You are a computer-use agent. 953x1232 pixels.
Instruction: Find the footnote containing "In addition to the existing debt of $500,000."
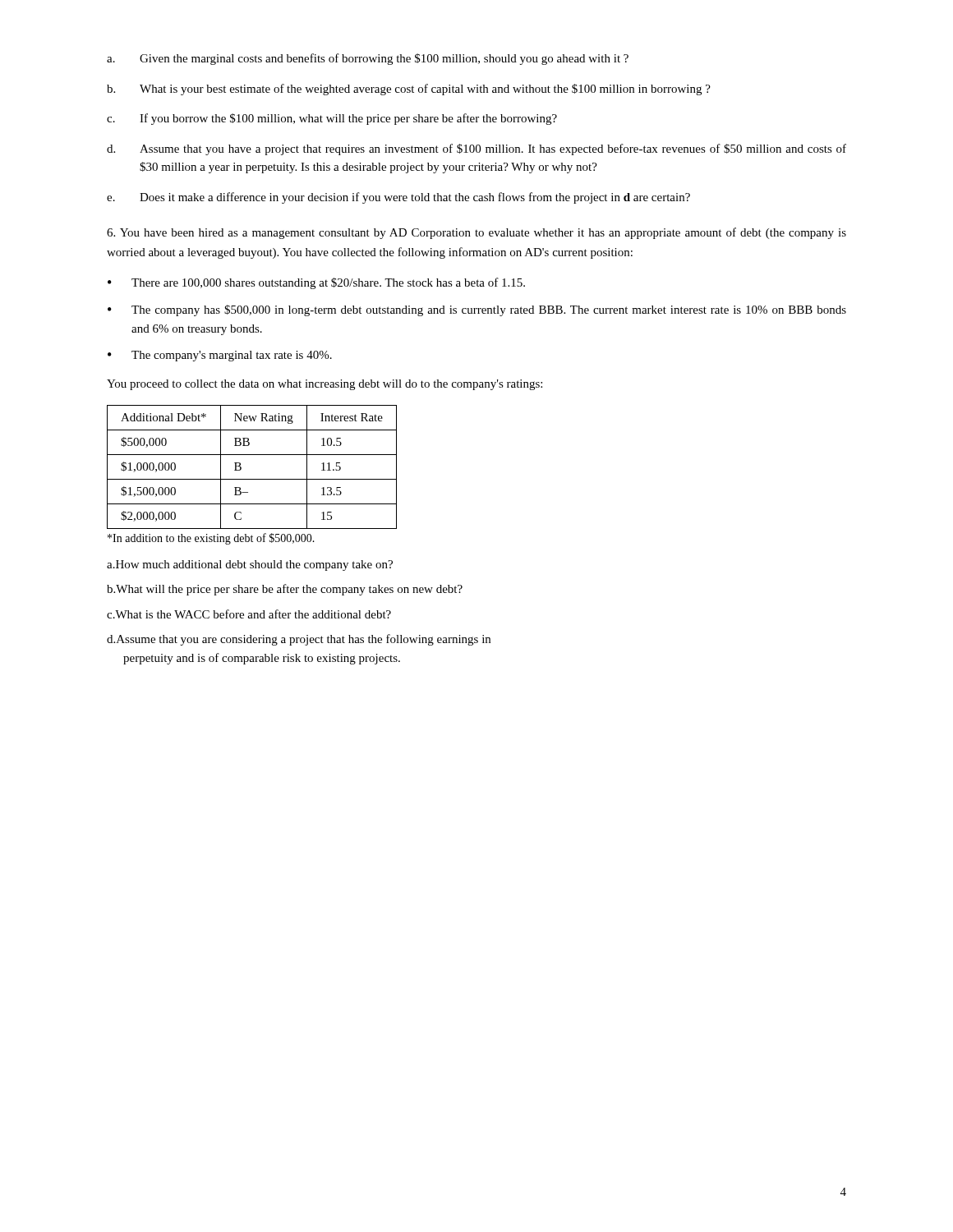pyautogui.click(x=211, y=538)
